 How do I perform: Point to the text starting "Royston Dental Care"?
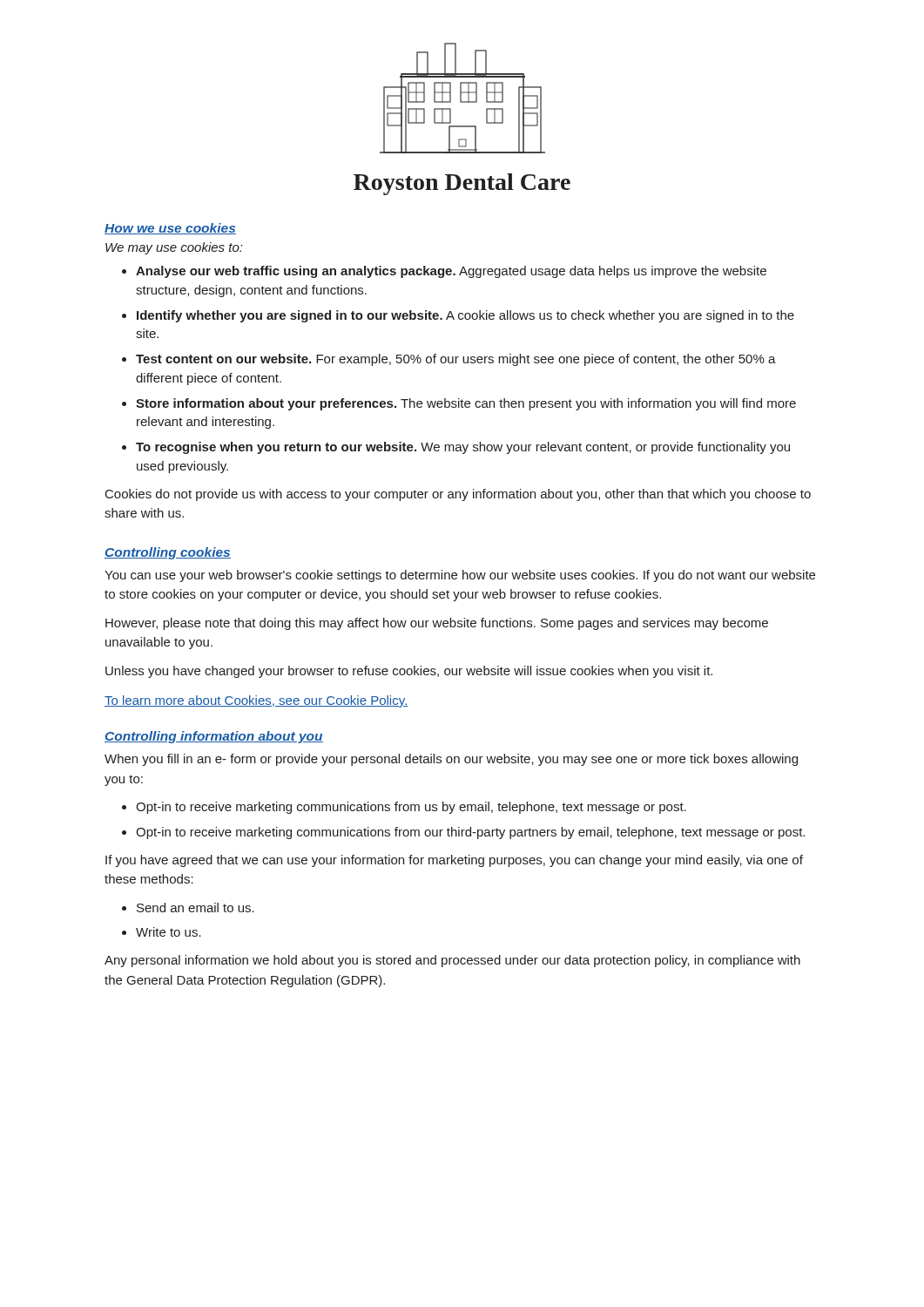click(462, 182)
